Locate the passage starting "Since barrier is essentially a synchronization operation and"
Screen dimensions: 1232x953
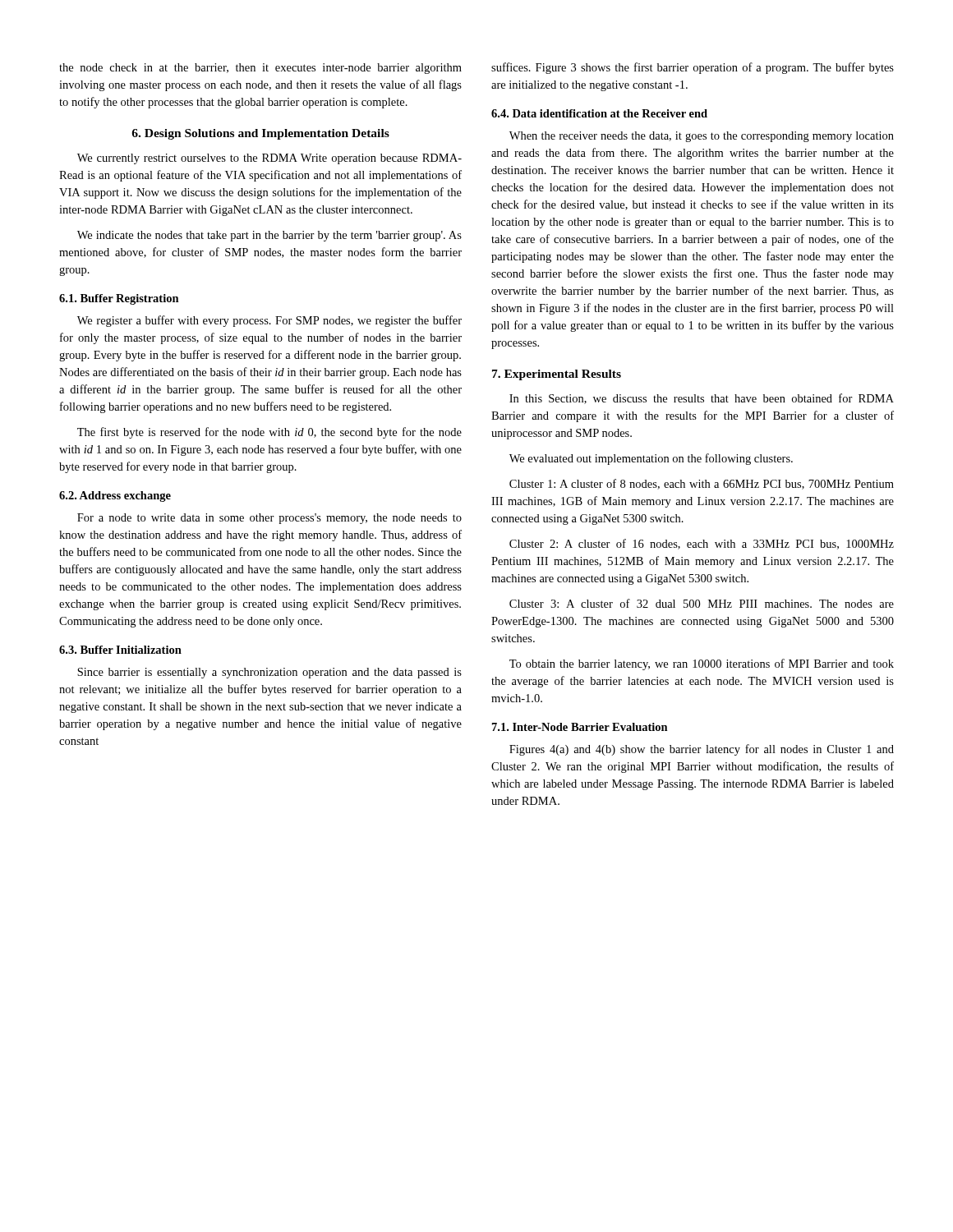(x=260, y=707)
